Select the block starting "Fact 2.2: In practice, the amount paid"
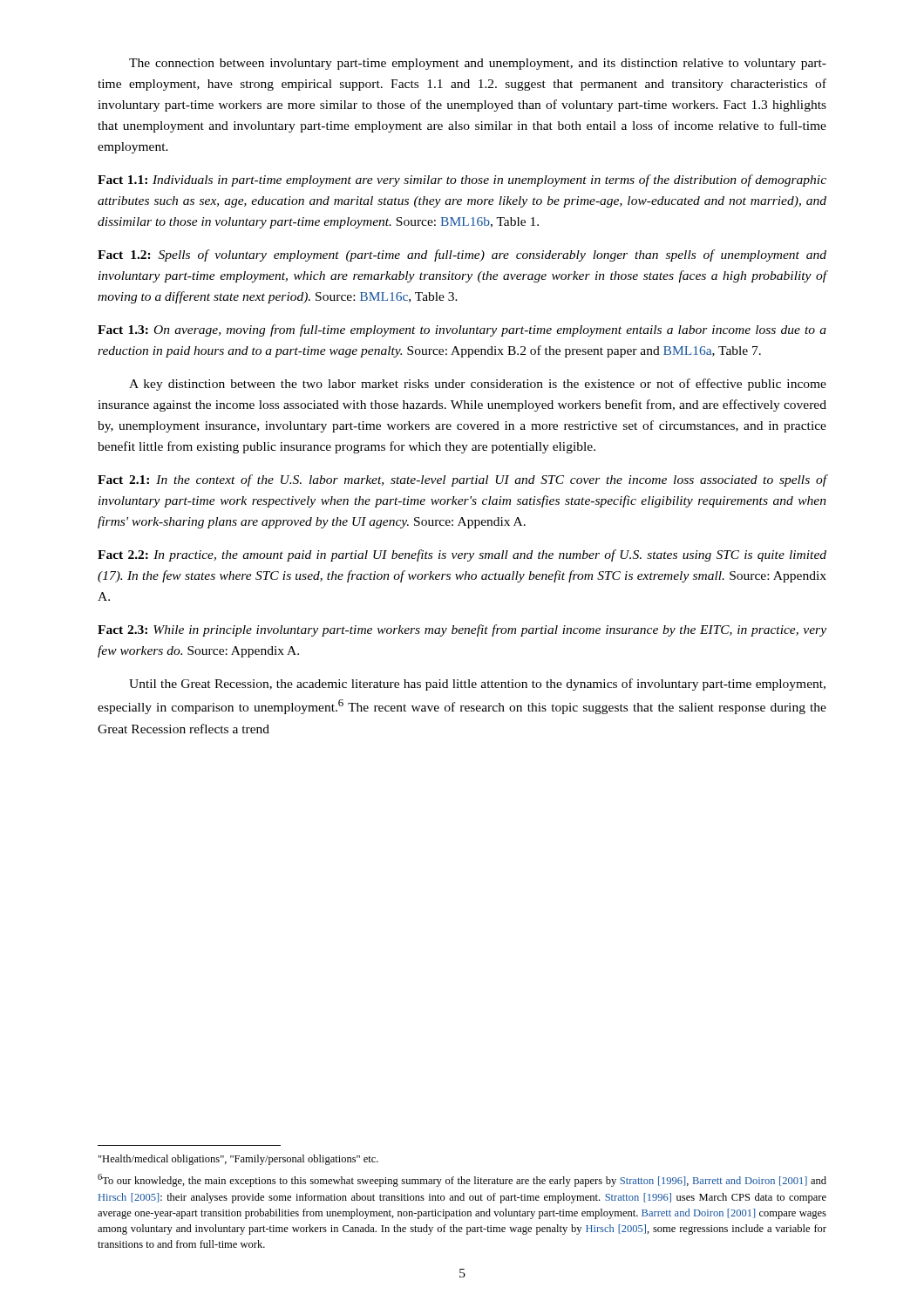 tap(462, 576)
